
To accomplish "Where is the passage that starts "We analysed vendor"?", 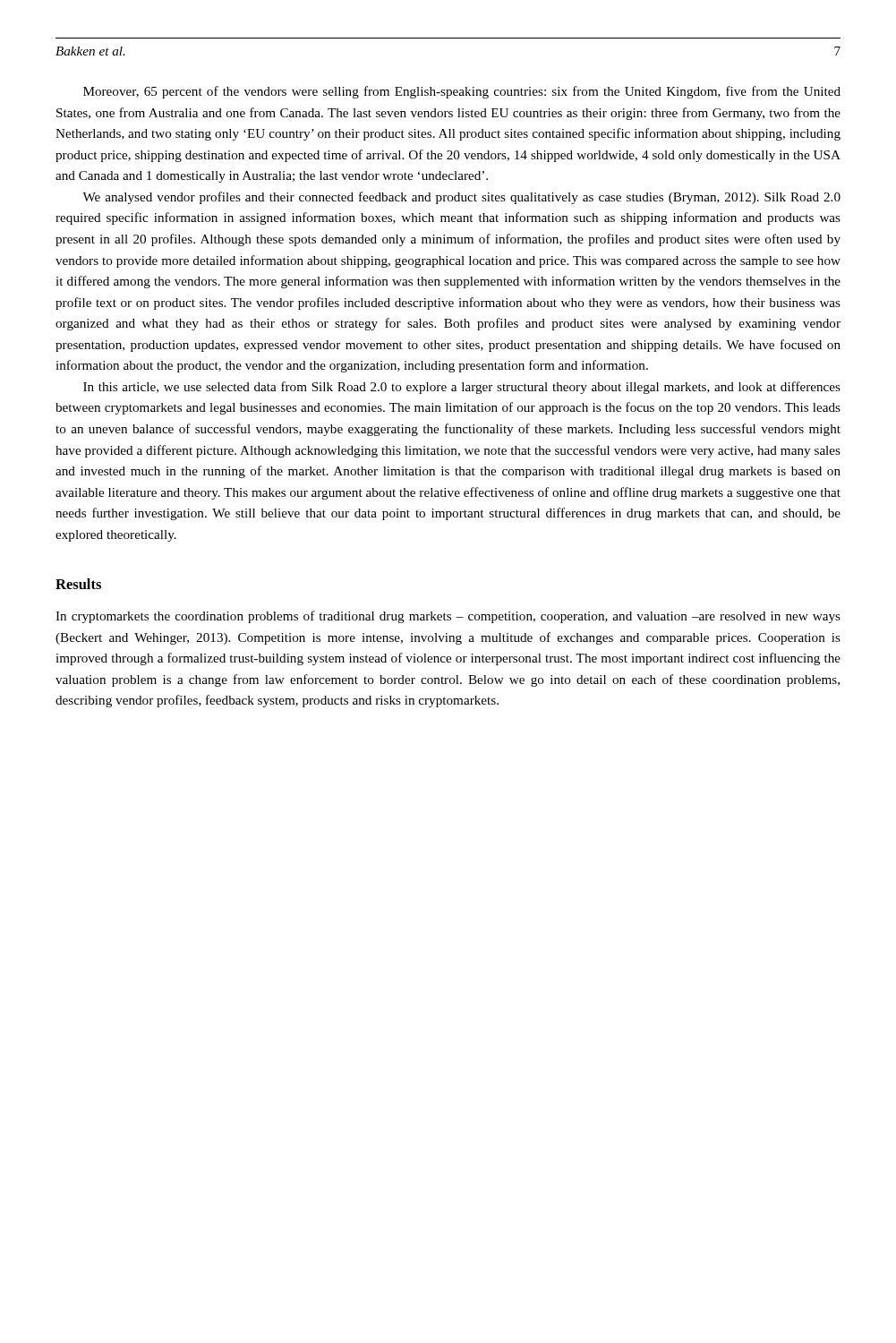I will tap(448, 281).
